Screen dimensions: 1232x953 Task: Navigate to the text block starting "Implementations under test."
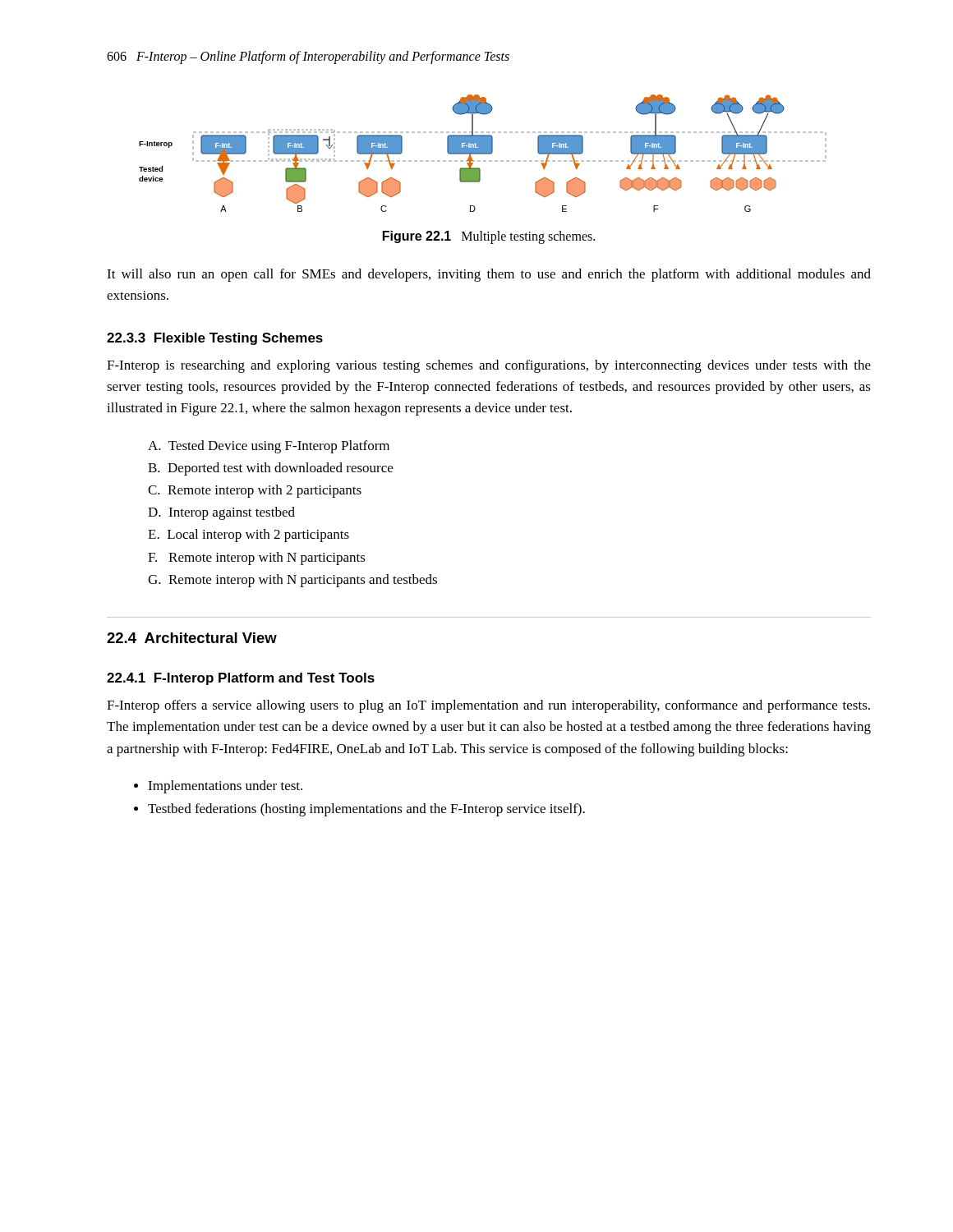[x=226, y=786]
